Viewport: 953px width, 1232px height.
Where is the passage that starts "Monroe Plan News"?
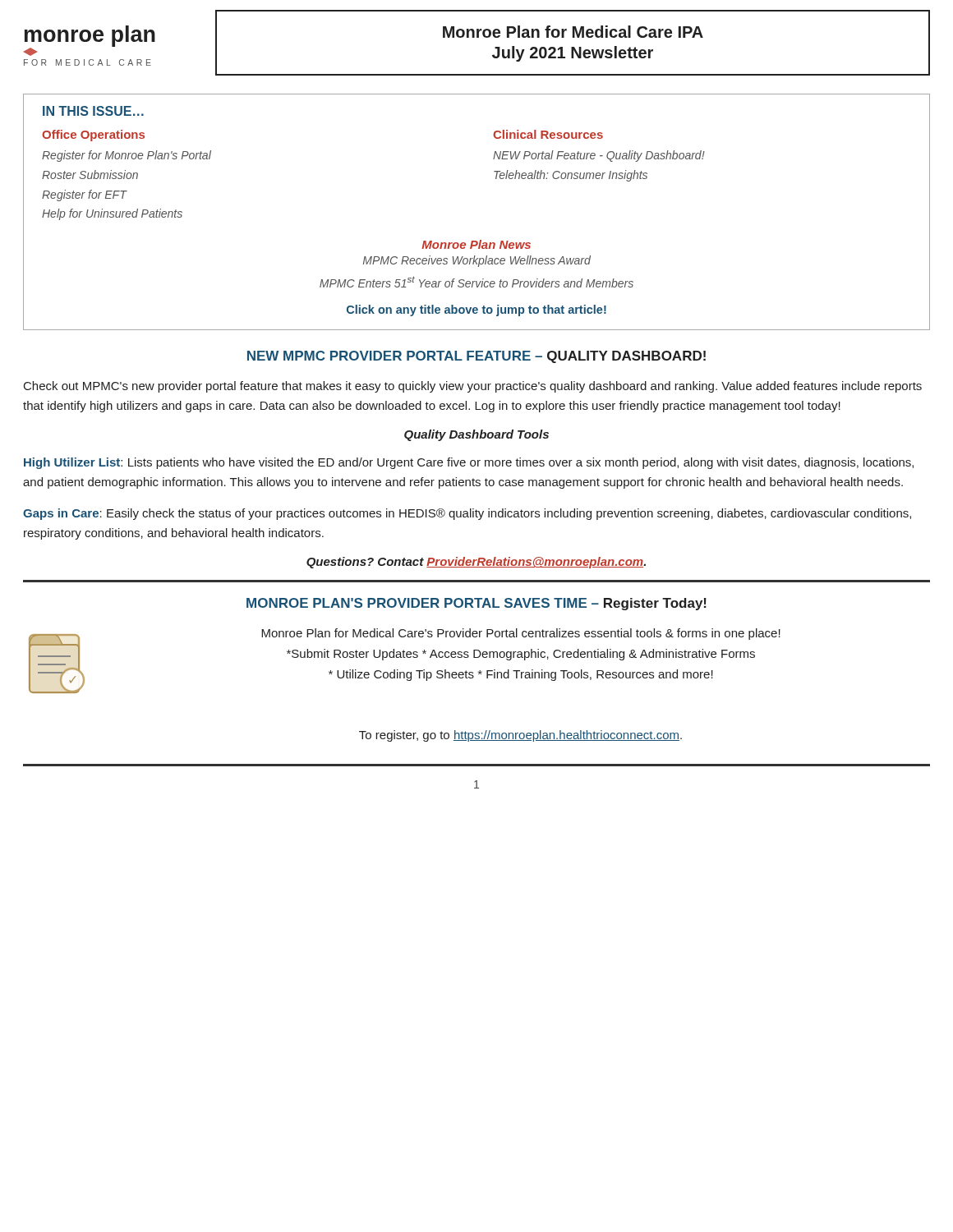(476, 266)
